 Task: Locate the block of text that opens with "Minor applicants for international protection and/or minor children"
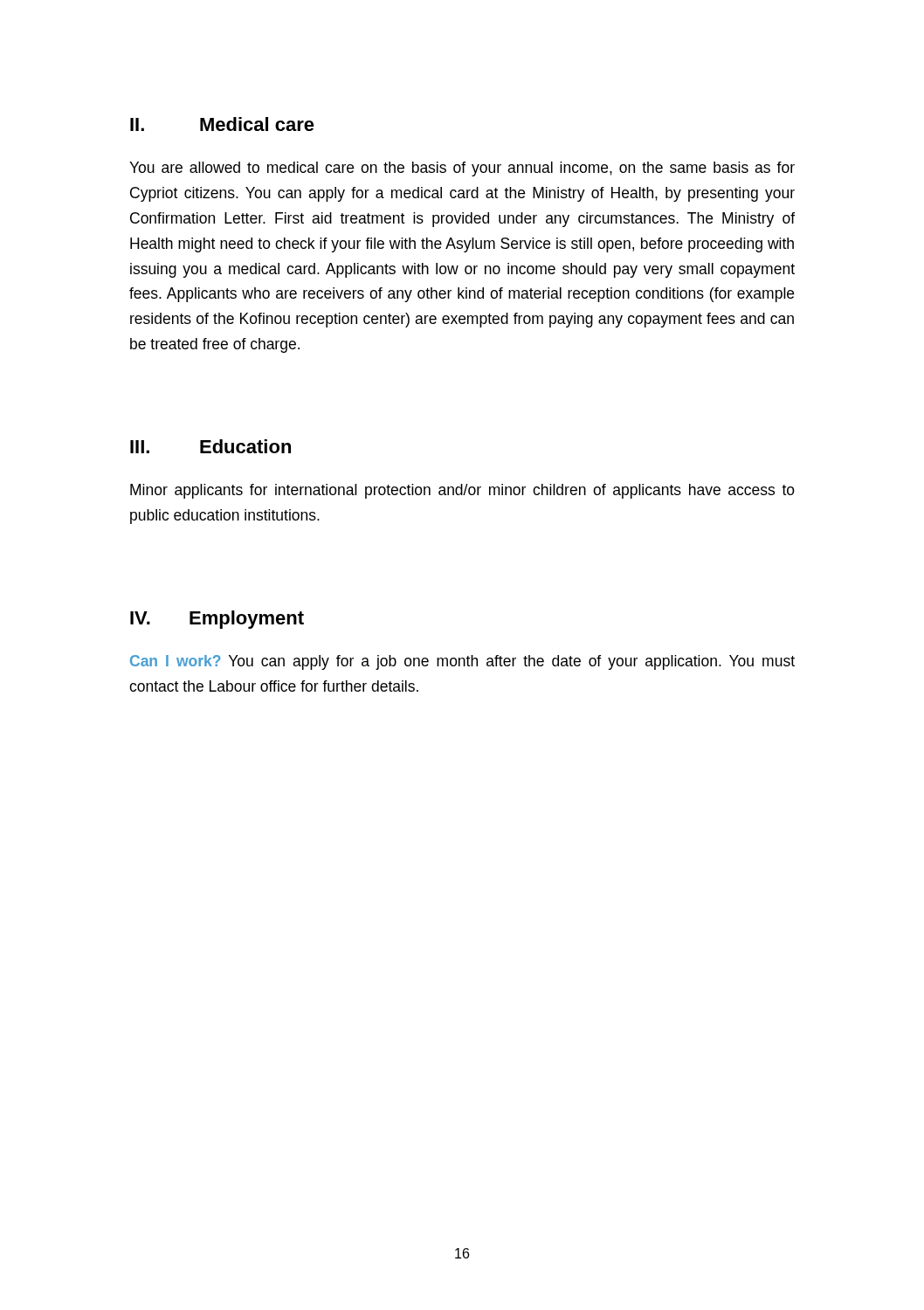pos(462,503)
